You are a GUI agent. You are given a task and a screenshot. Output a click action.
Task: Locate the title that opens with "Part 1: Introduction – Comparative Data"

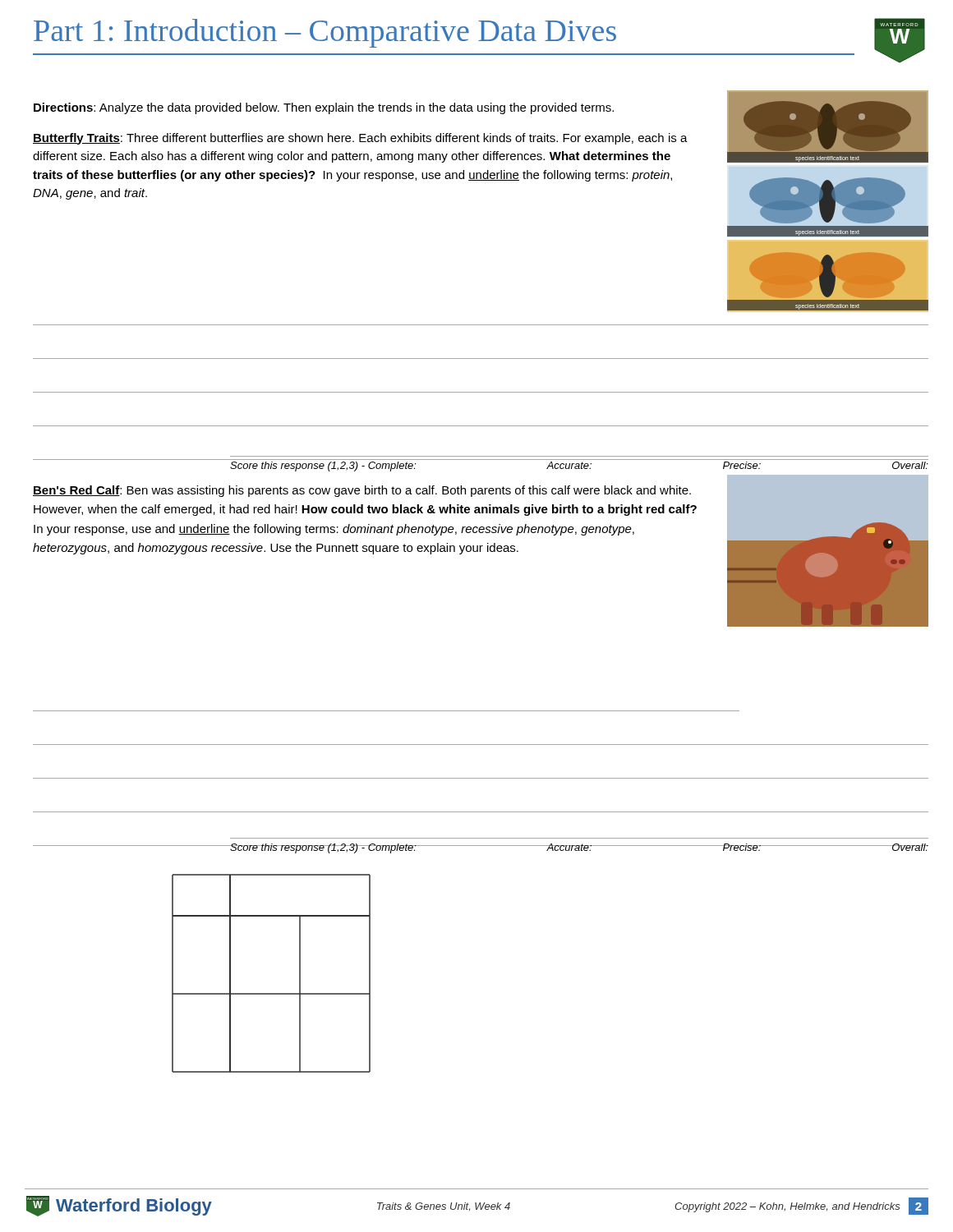(x=444, y=34)
